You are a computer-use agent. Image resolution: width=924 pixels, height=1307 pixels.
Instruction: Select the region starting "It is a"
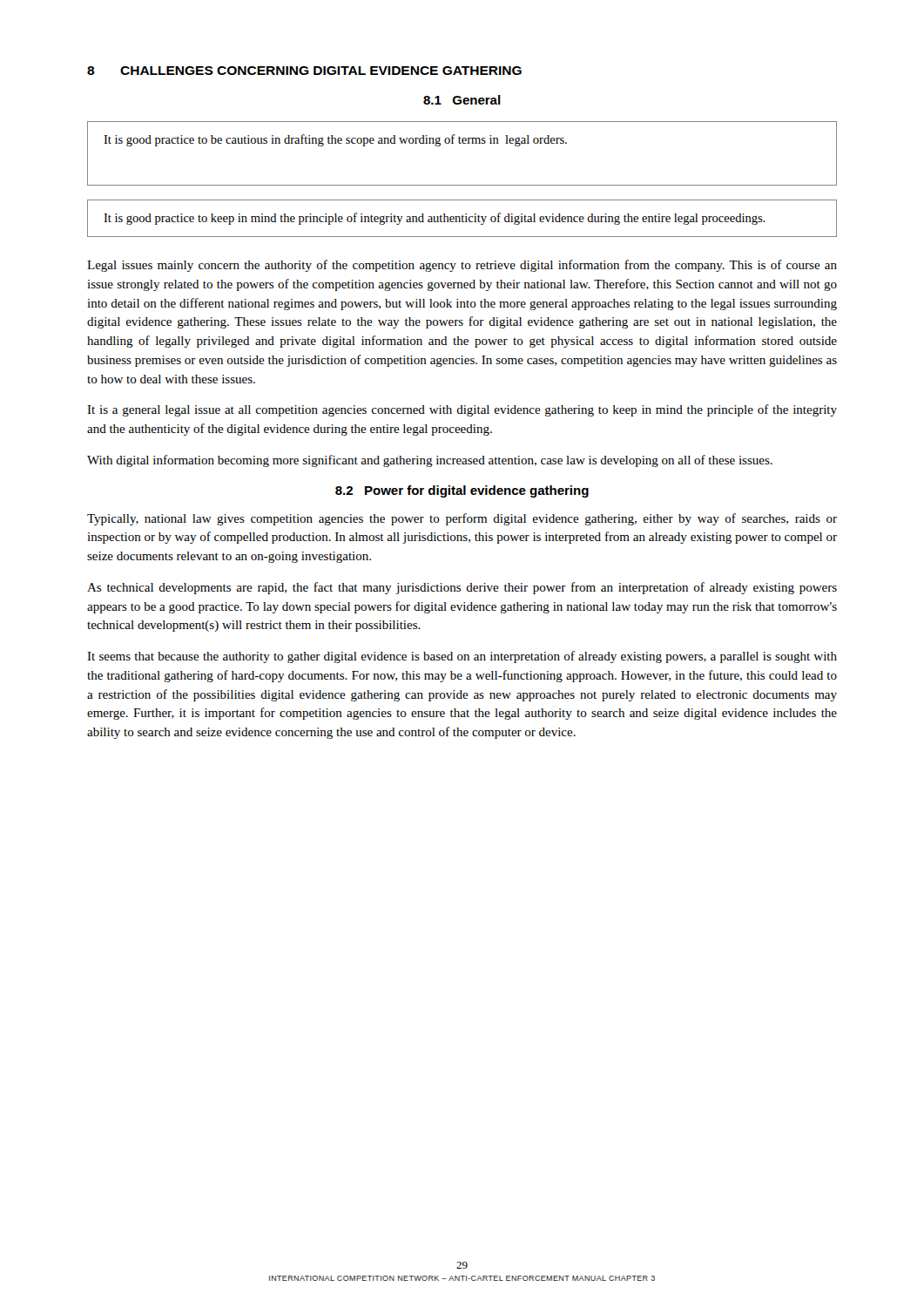point(462,419)
